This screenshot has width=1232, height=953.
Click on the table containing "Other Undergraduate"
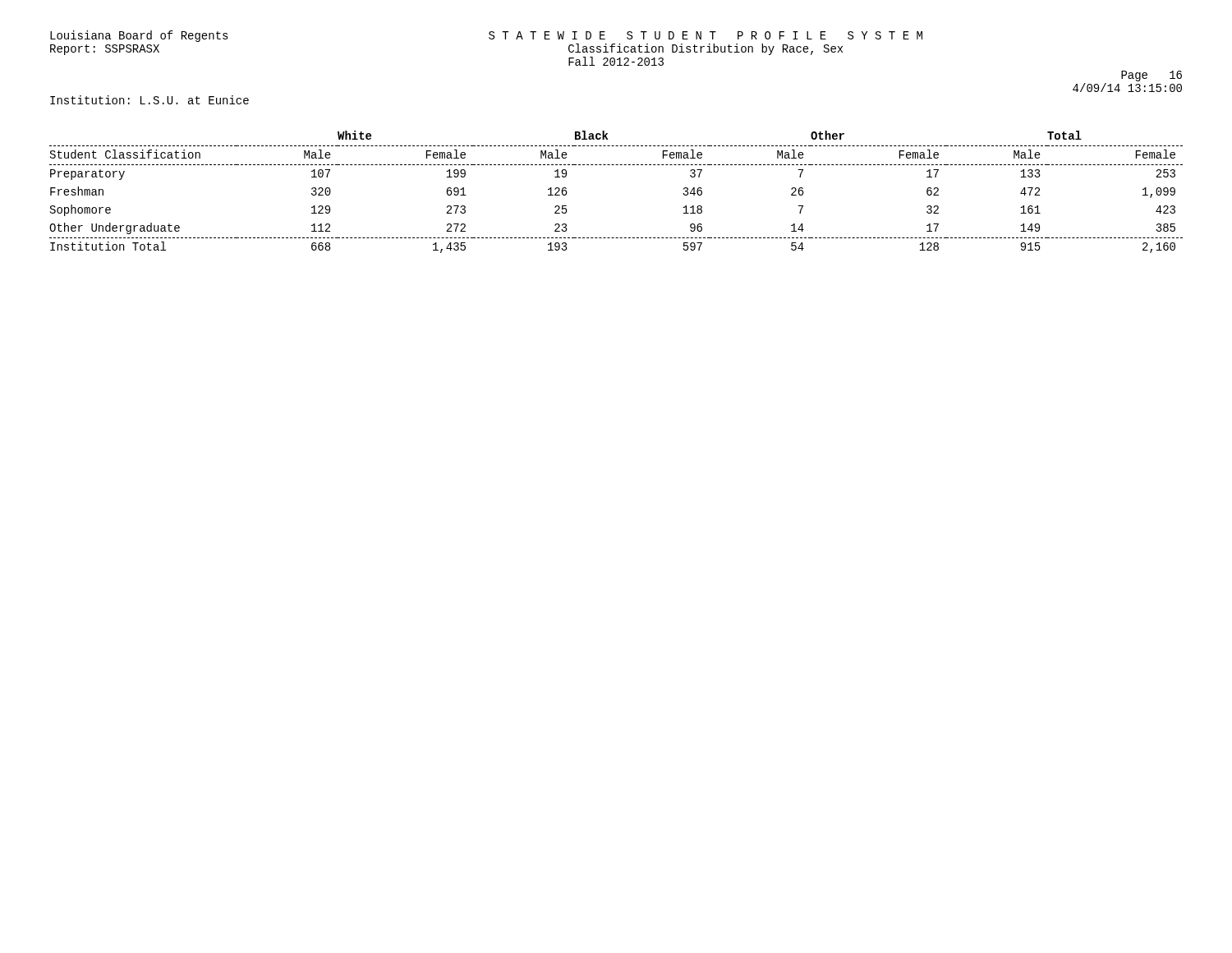(x=616, y=192)
